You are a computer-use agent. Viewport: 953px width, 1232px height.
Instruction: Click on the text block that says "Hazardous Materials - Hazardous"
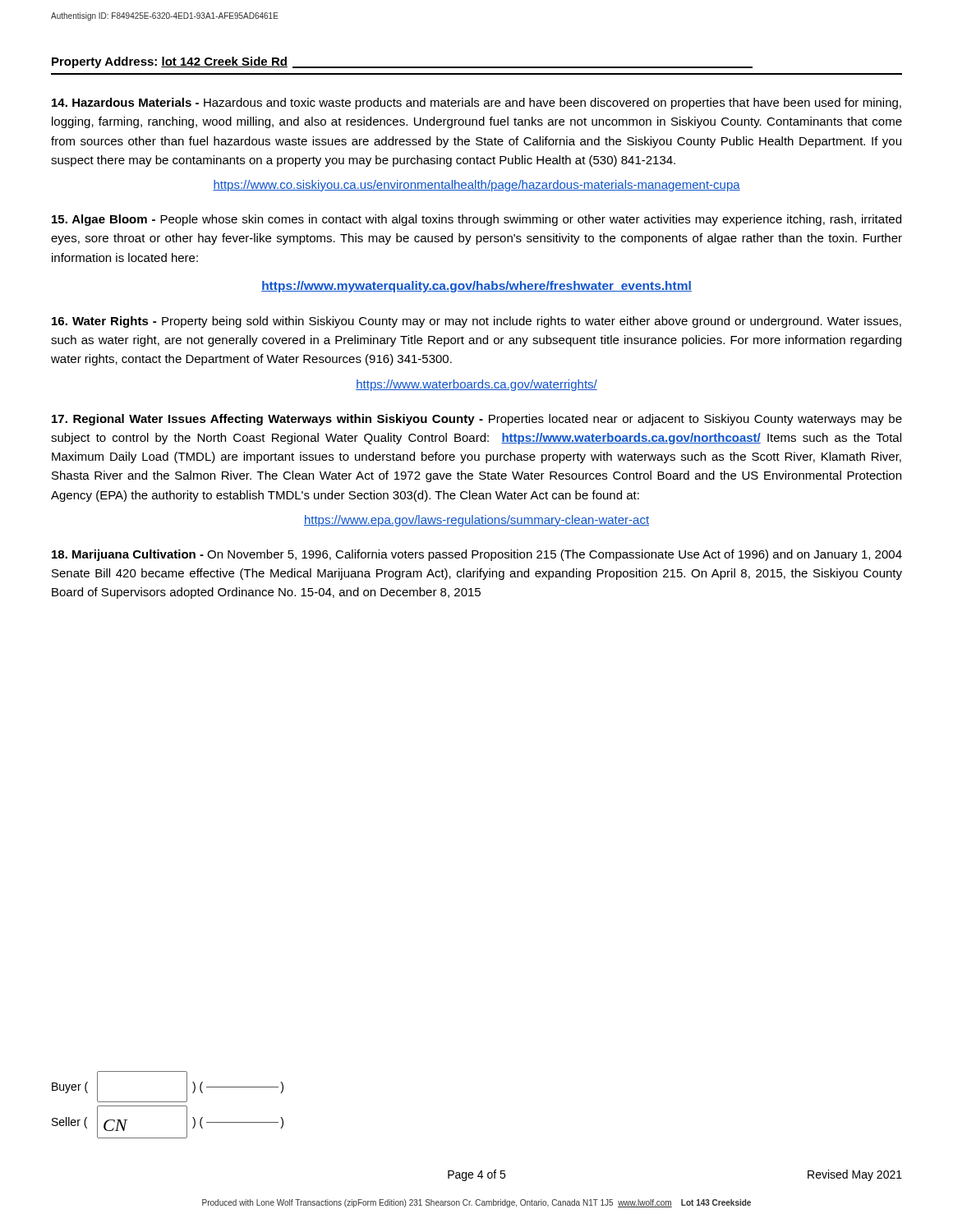pyautogui.click(x=476, y=131)
